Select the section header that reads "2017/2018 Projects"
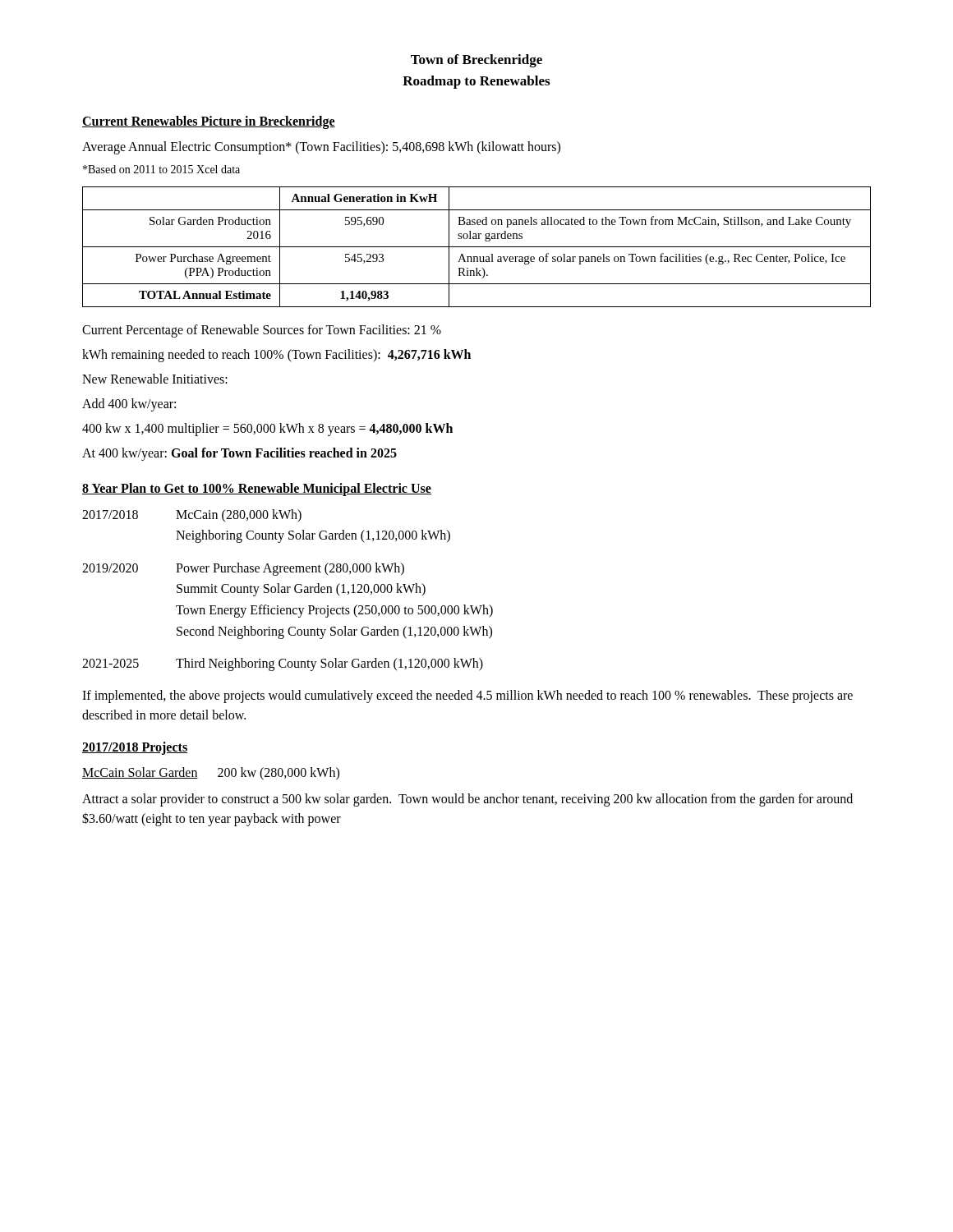This screenshot has height=1232, width=953. coord(135,747)
